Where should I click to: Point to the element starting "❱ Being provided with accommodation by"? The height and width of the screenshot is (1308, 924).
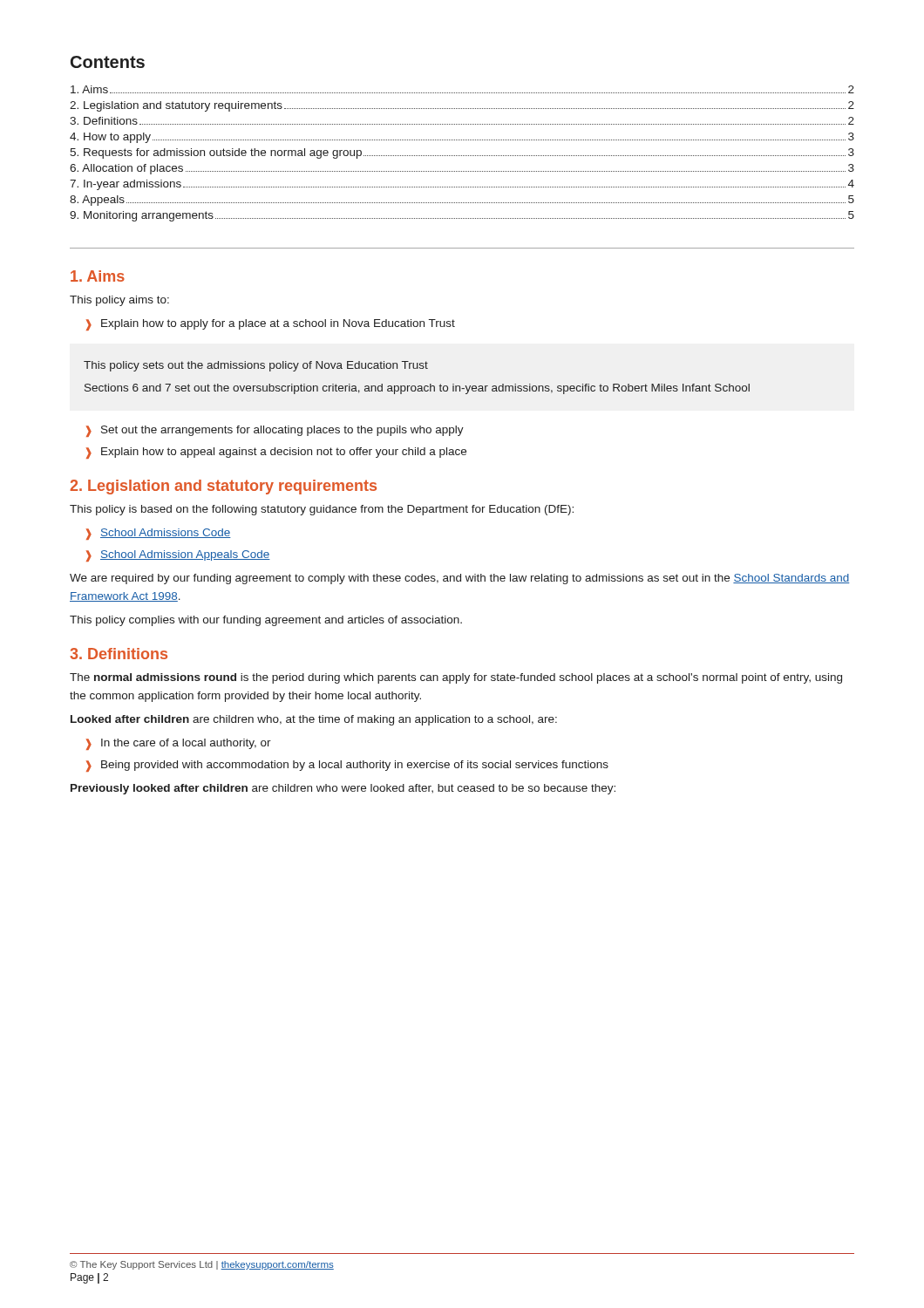pos(346,765)
